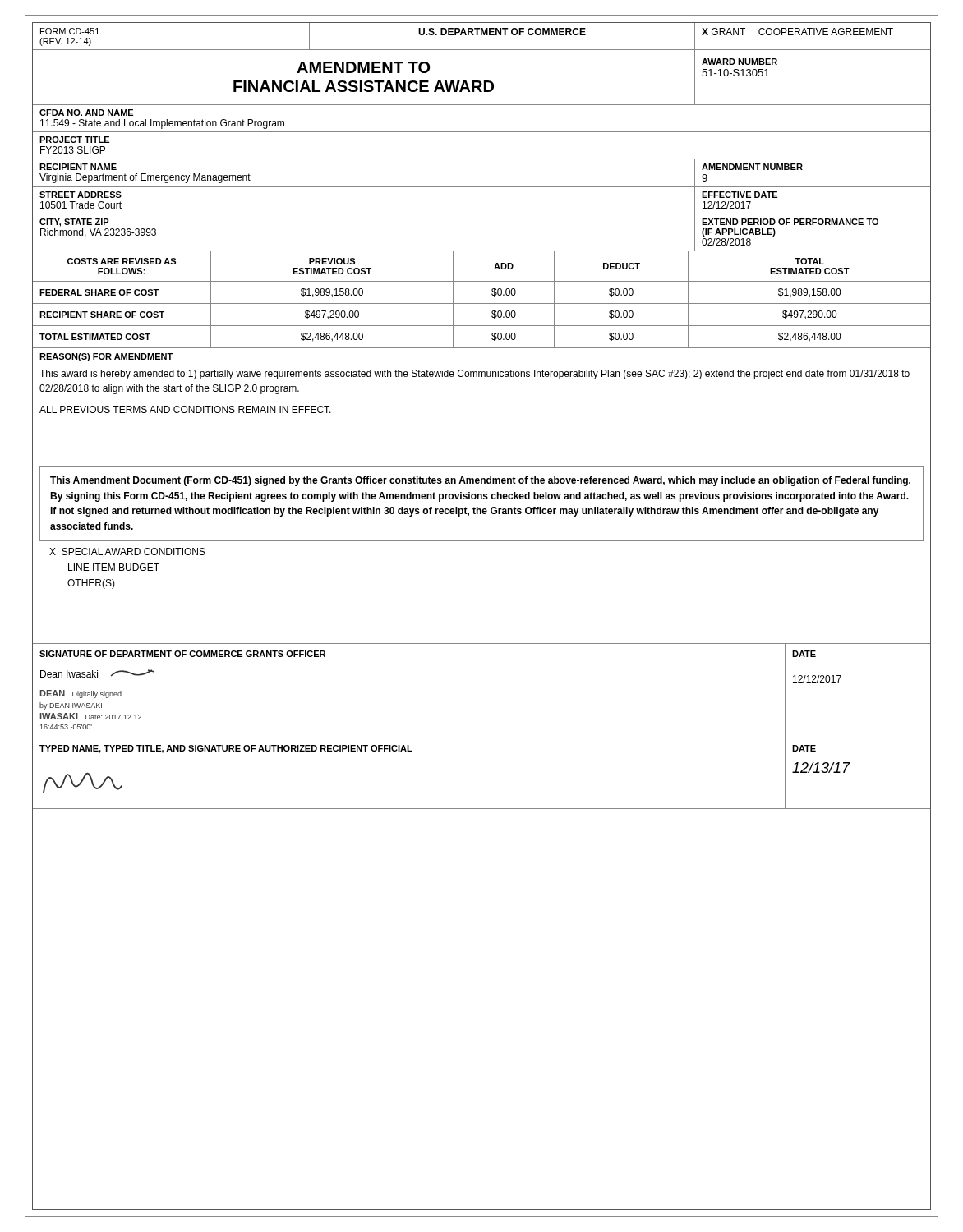Navigate to the text block starting "CFDA NO. AND NAME 11.549"

86,113
